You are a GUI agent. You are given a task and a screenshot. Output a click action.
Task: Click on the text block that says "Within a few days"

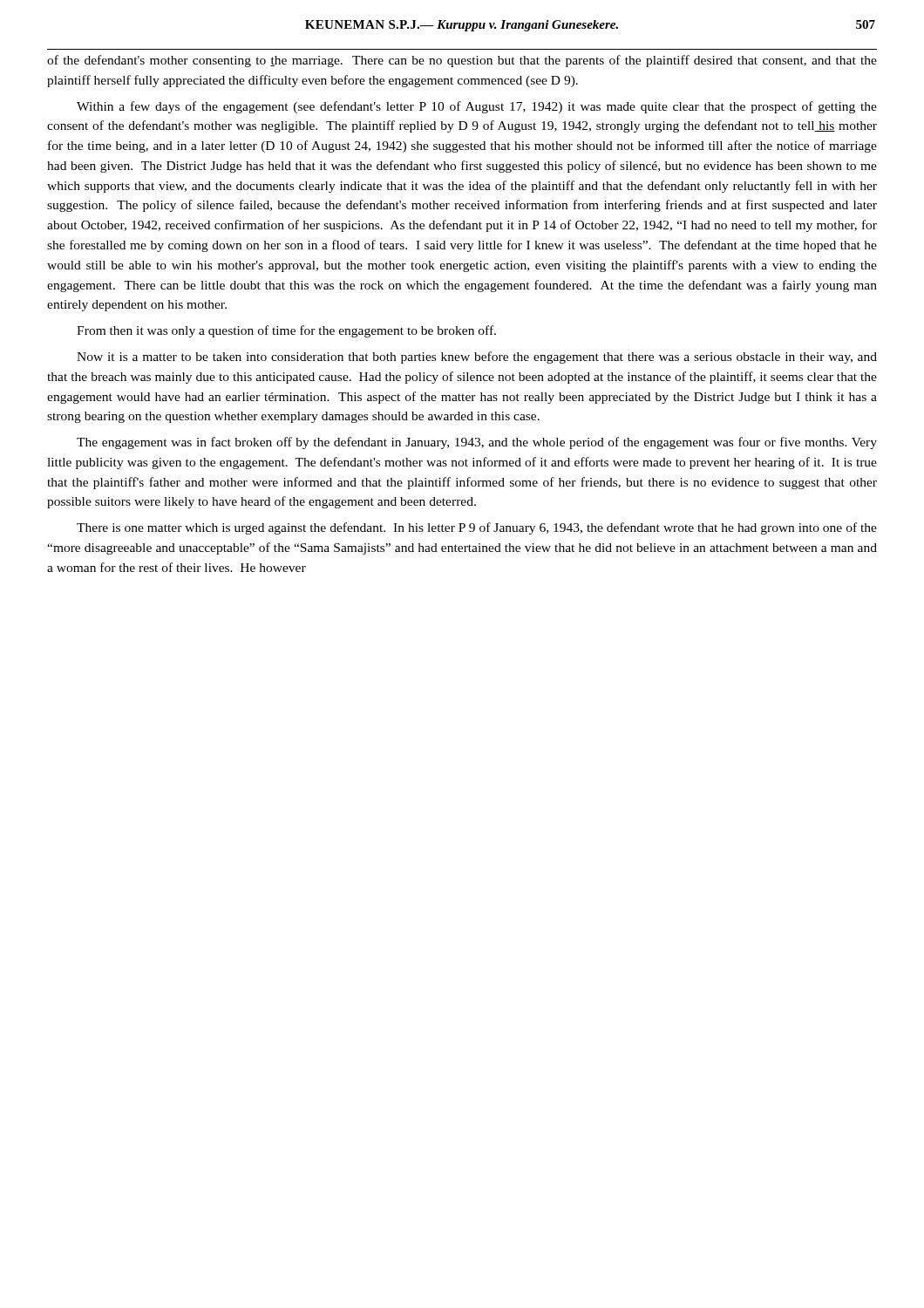pyautogui.click(x=462, y=206)
